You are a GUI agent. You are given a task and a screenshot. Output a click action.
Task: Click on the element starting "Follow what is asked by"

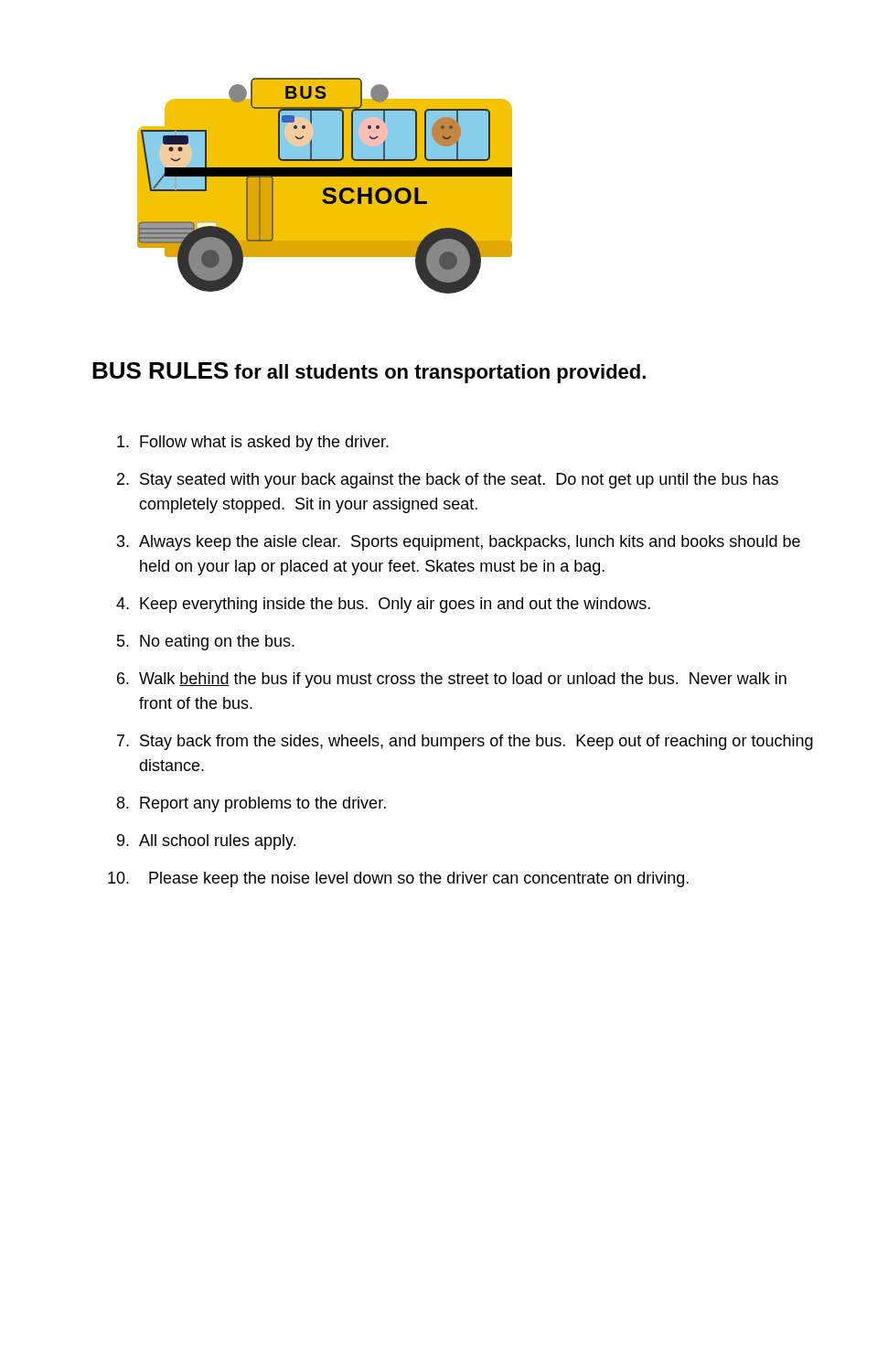(253, 443)
